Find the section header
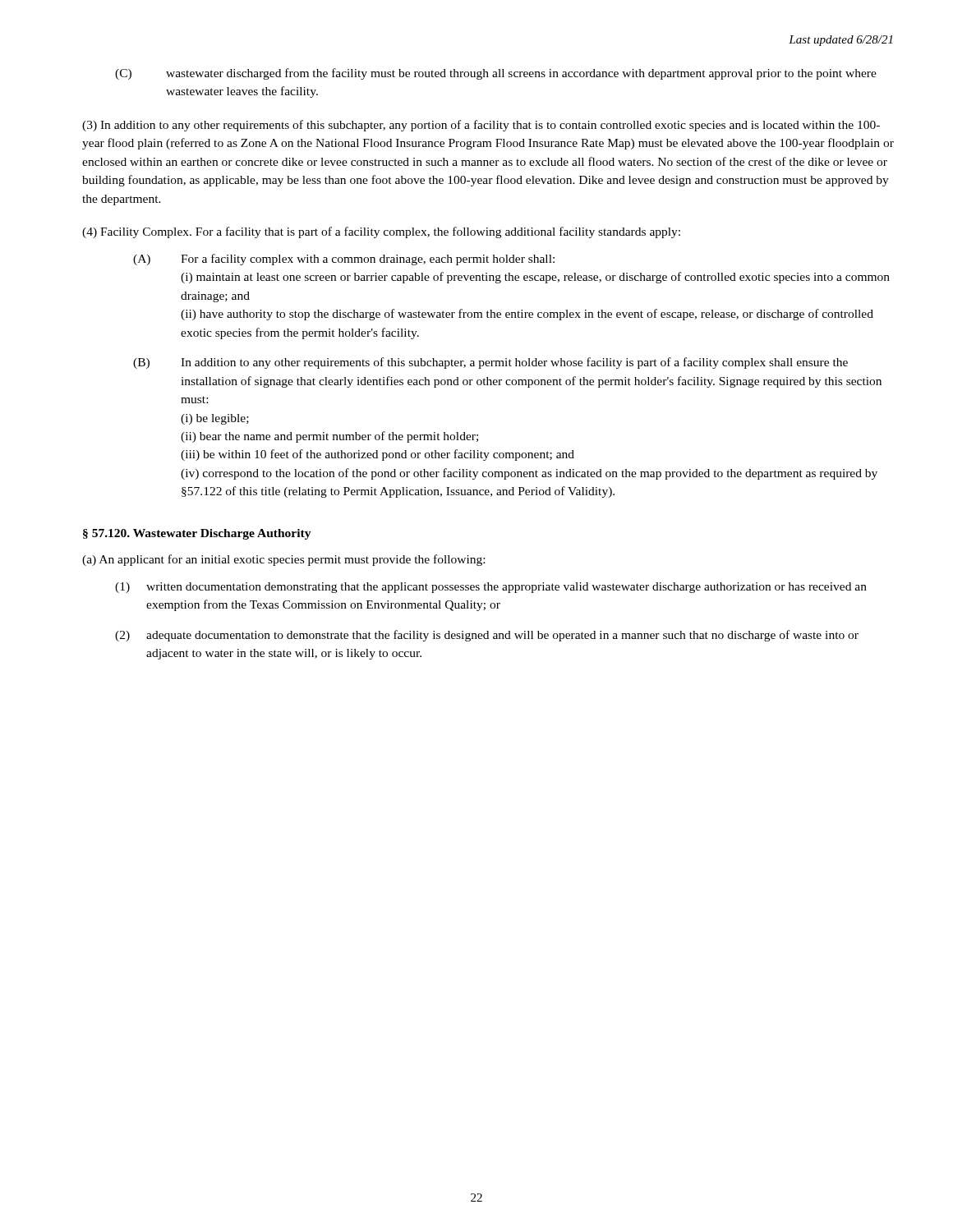This screenshot has height=1232, width=953. click(x=197, y=533)
